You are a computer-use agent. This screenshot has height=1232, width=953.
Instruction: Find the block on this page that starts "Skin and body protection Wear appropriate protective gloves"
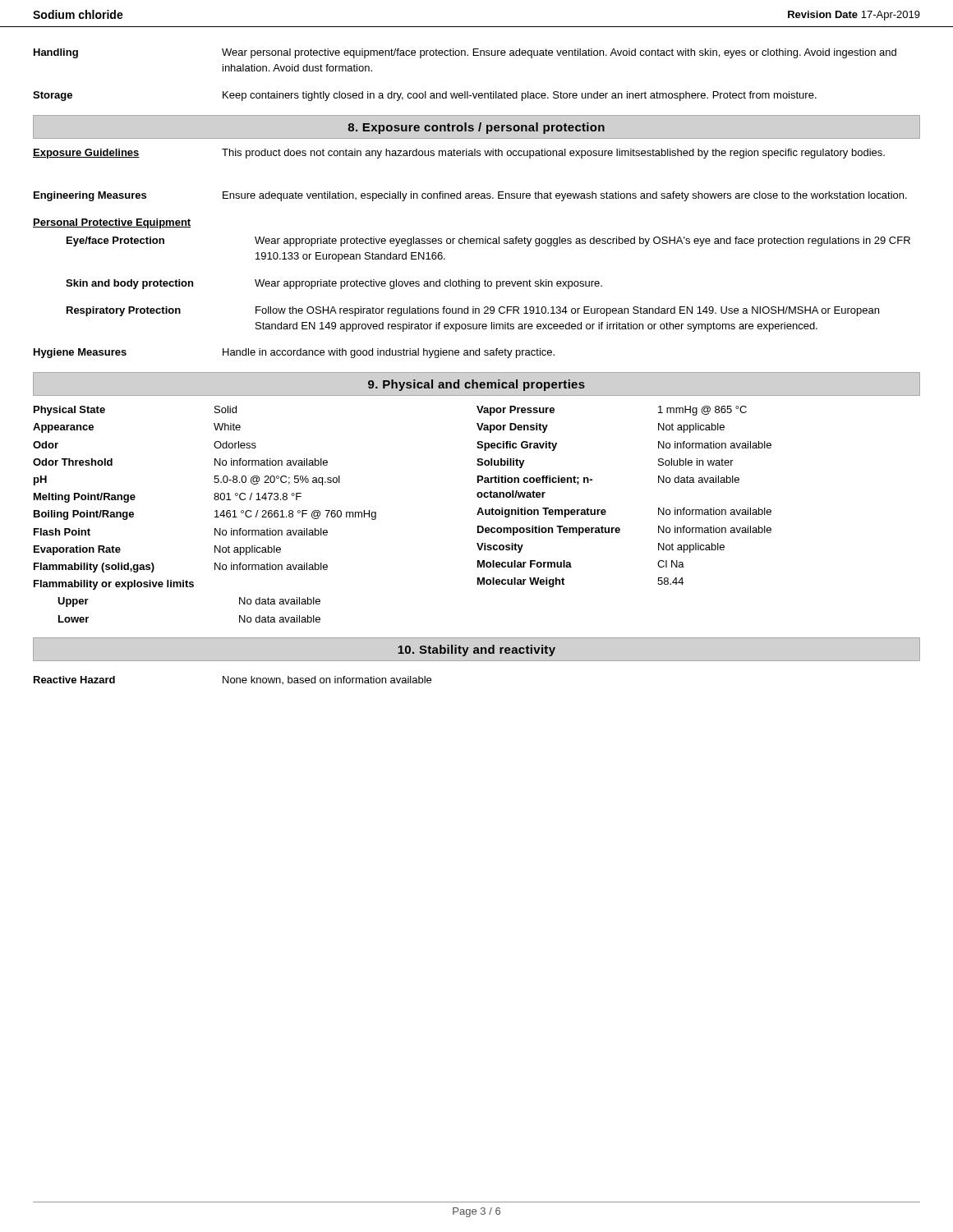click(x=476, y=284)
